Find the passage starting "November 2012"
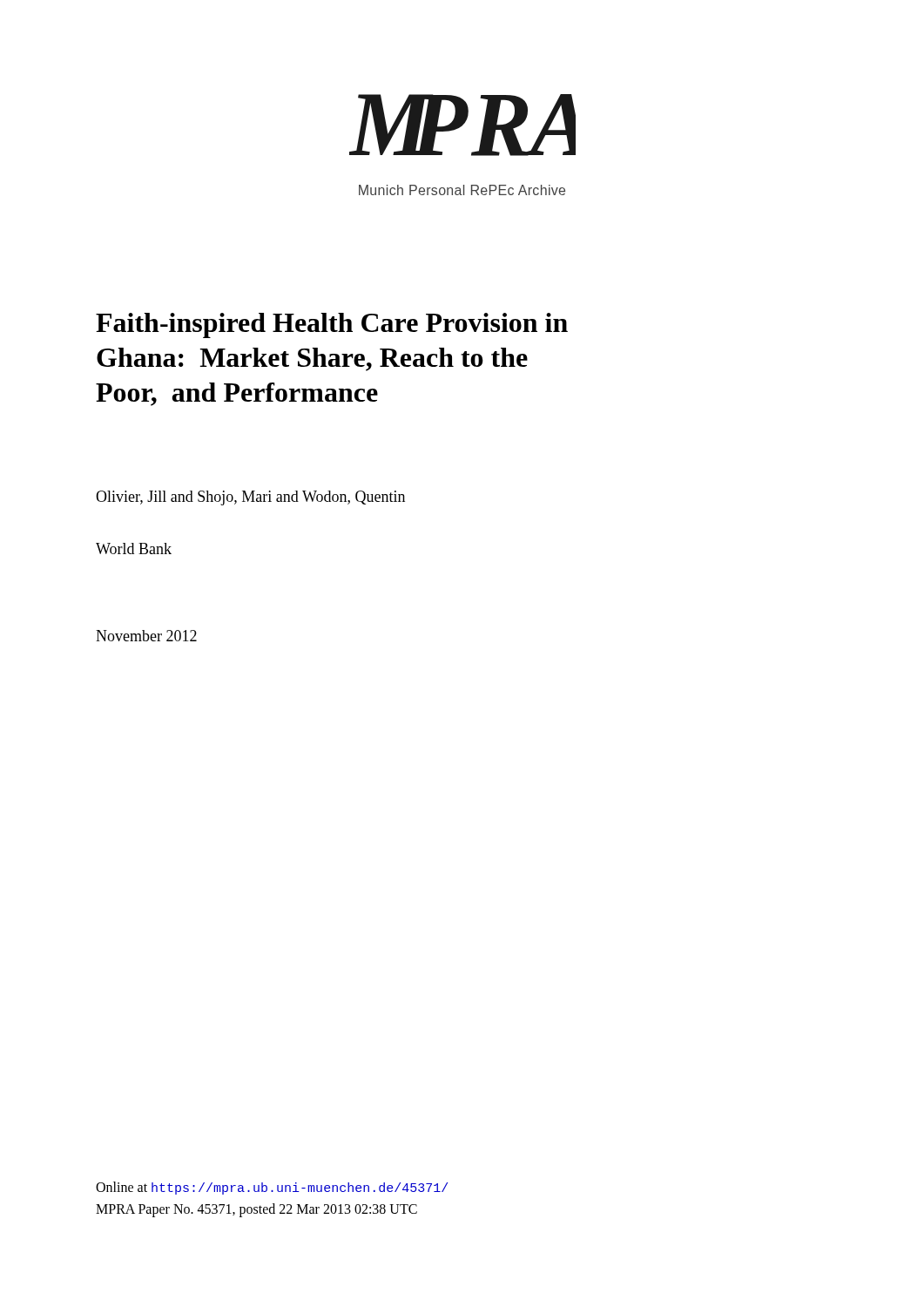This screenshot has height=1307, width=924. click(146, 636)
